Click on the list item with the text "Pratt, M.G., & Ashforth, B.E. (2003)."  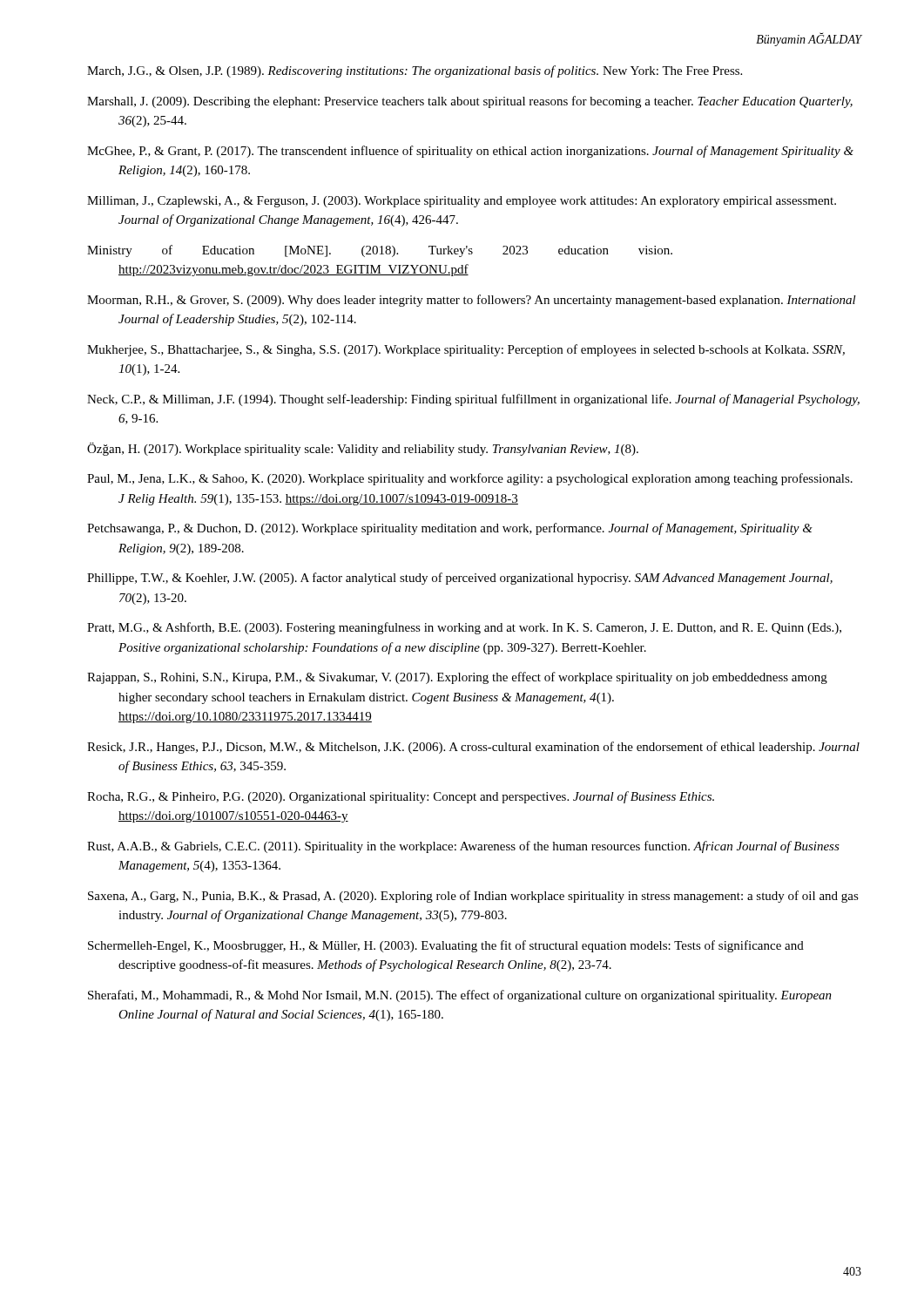coord(465,637)
